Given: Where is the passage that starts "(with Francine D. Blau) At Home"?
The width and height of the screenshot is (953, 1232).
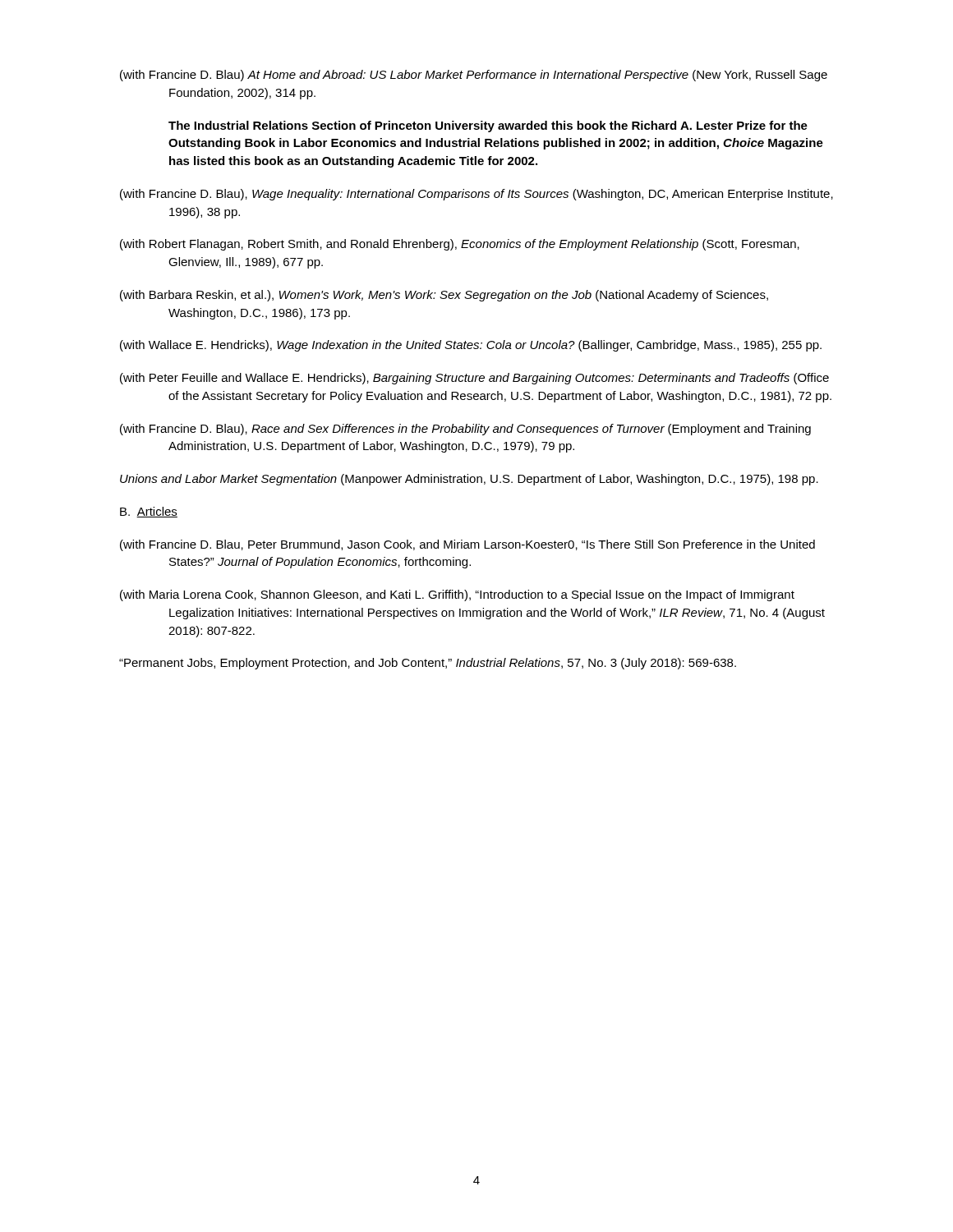Looking at the screenshot, I should pyautogui.click(x=473, y=83).
